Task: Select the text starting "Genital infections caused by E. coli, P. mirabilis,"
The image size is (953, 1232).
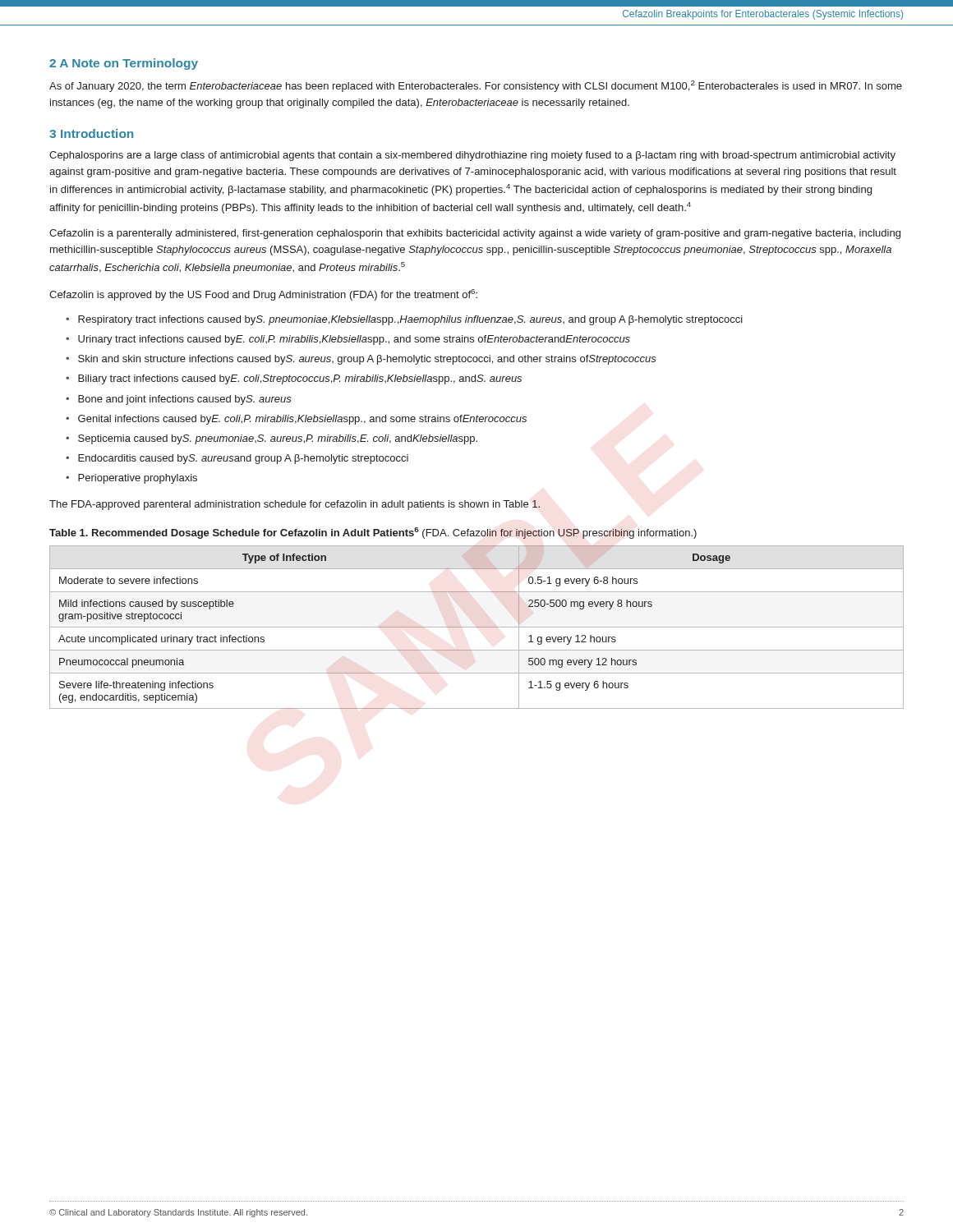Action: tap(302, 419)
